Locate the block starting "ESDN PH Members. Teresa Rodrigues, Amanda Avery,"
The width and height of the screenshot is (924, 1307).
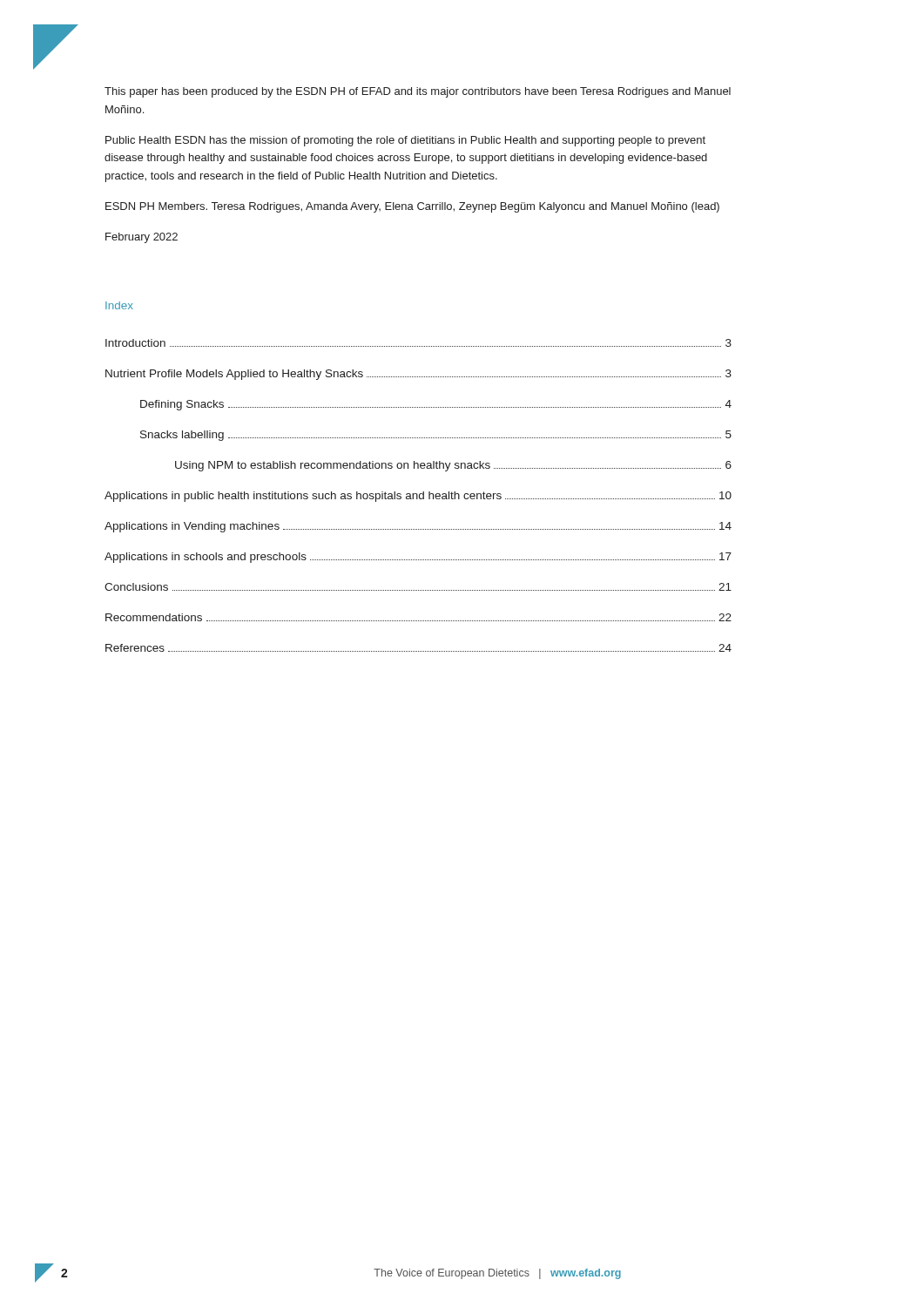(412, 206)
